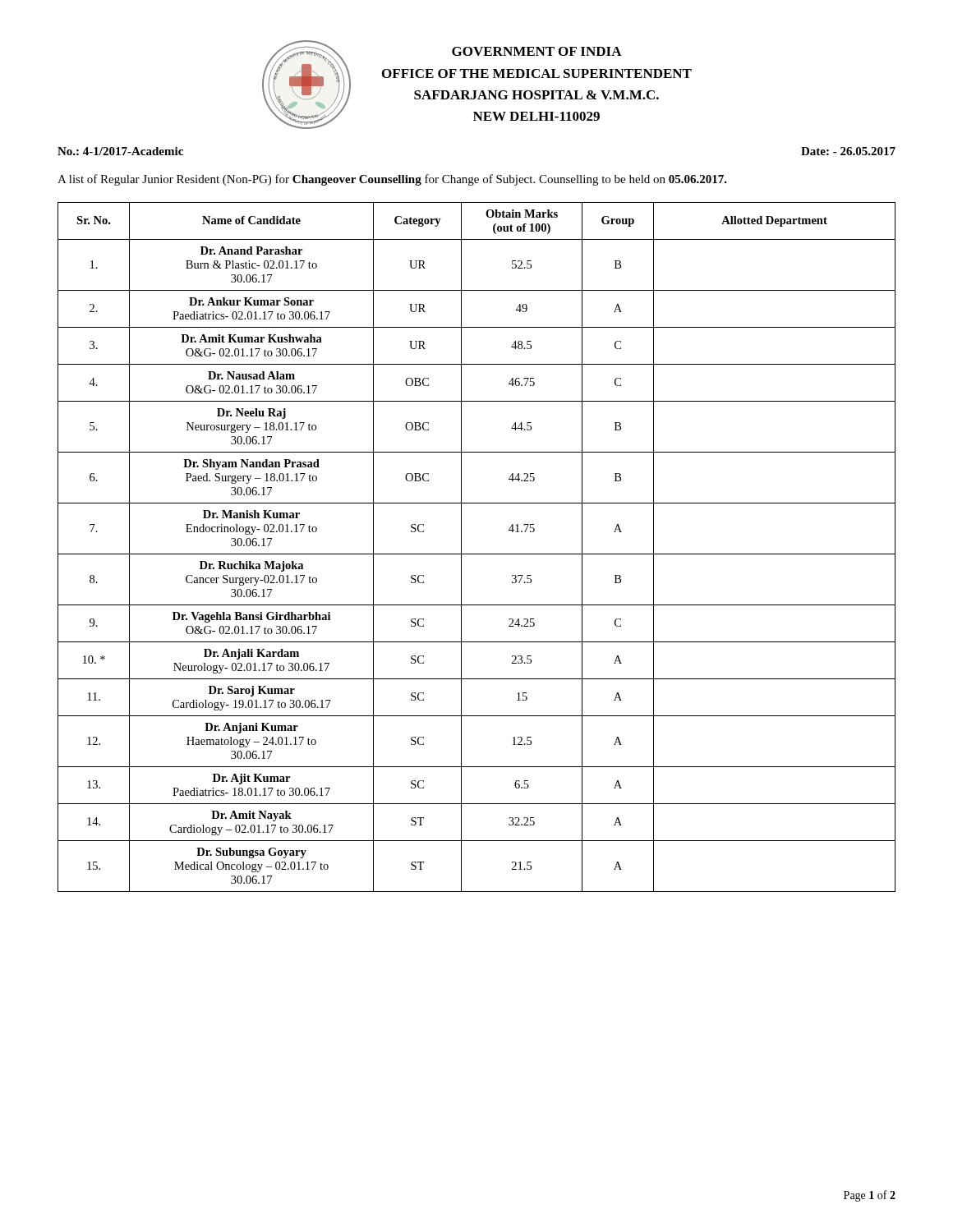Point to the passage starting "GOVERNMENT OF INDIA OFFICE"
This screenshot has width=953, height=1232.
(536, 85)
